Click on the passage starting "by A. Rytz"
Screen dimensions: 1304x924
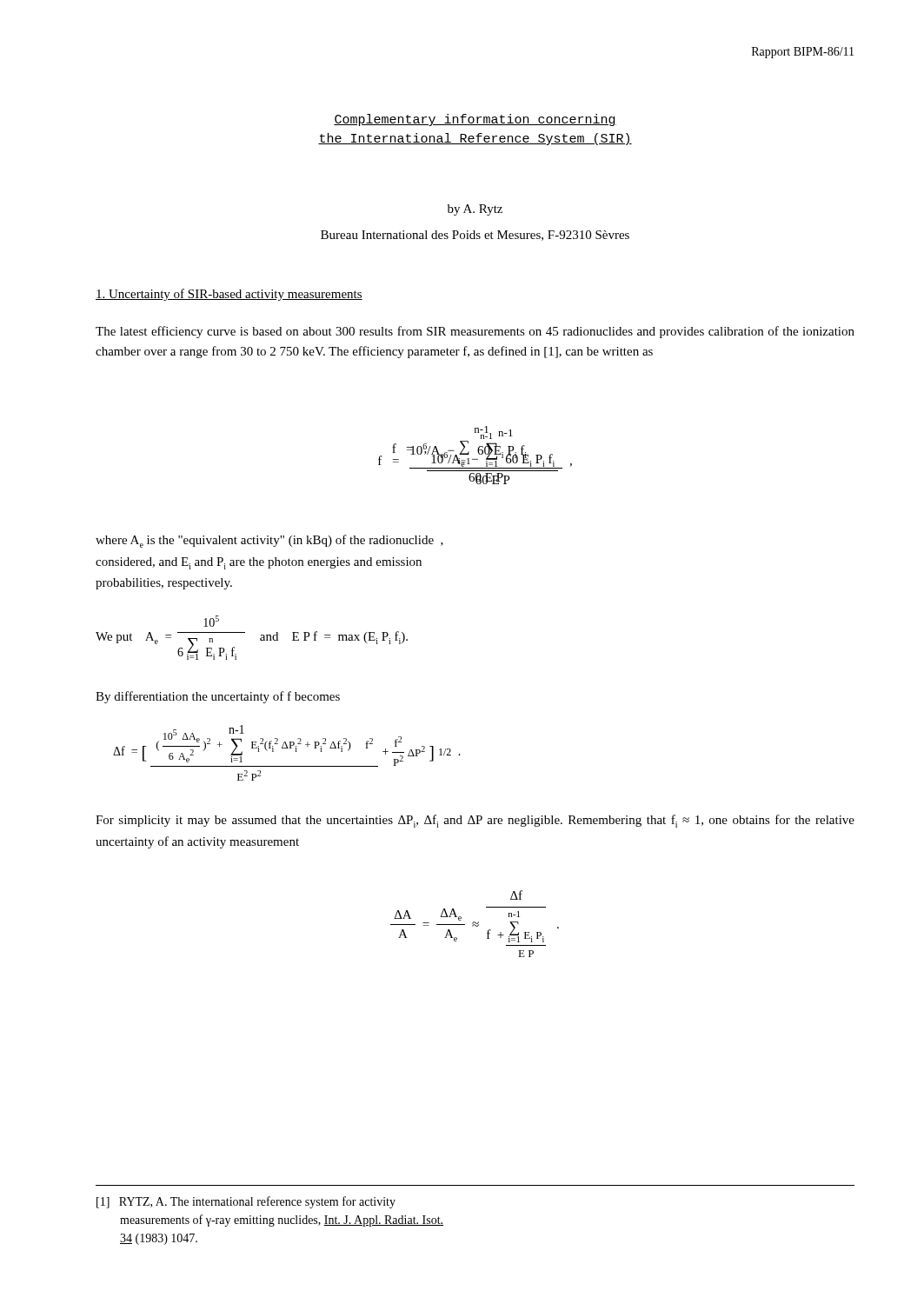475,209
